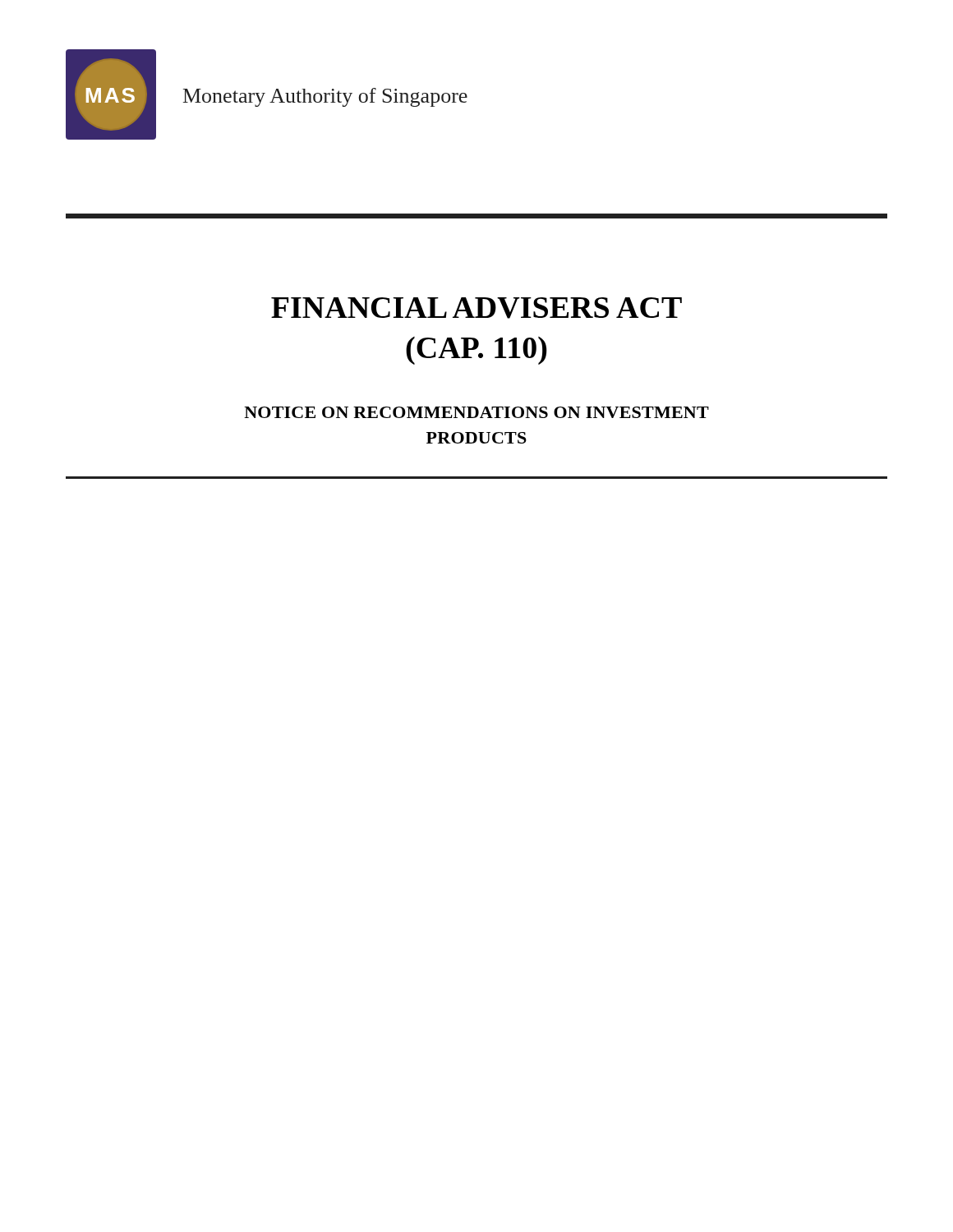Image resolution: width=953 pixels, height=1232 pixels.
Task: Click on the section header containing "NOTICE ON RECOMMENDATIONS ON INVESTMENTPRODUCTS"
Action: pyautogui.click(x=476, y=424)
